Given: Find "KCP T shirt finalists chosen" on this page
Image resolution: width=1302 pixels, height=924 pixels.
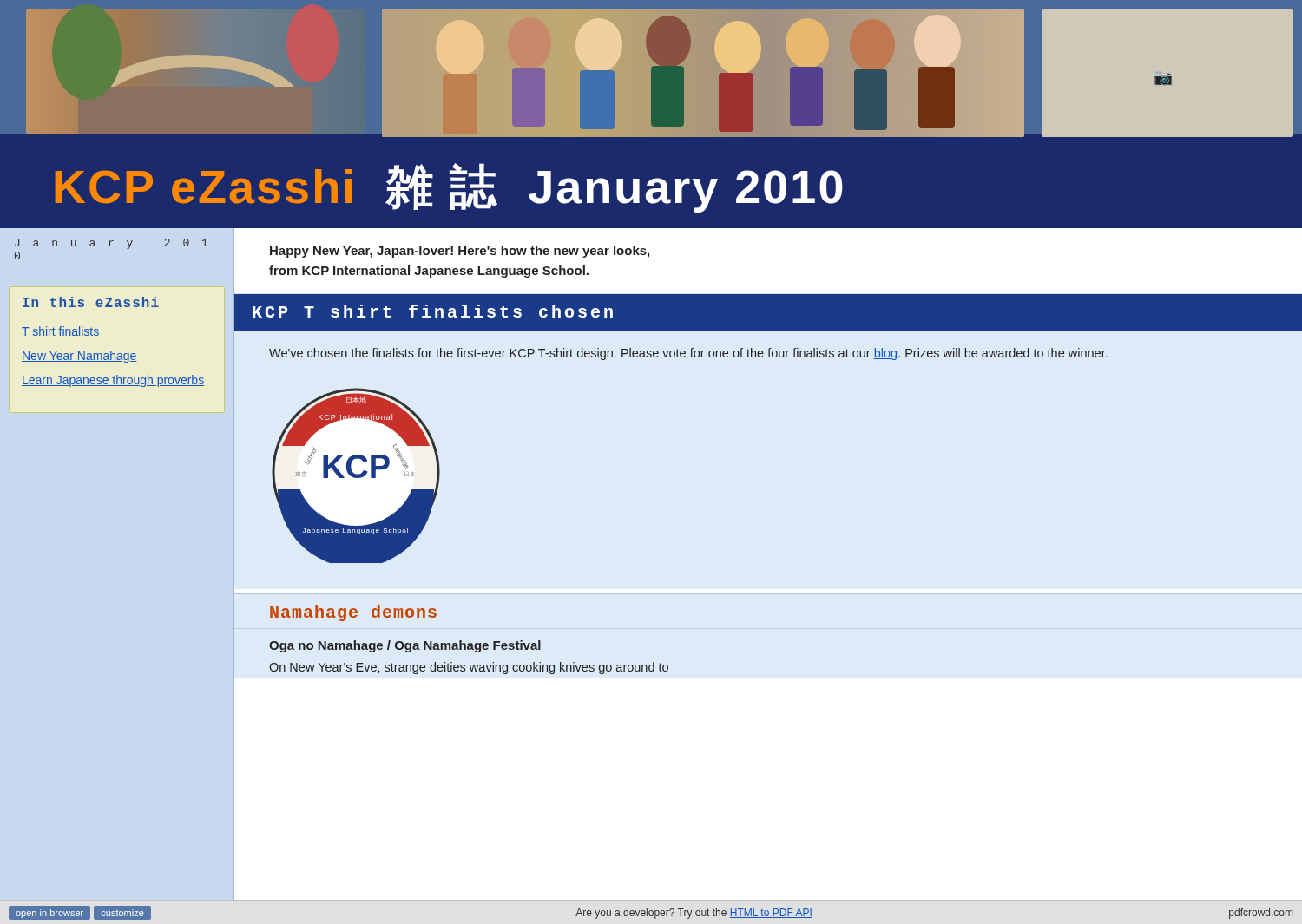Looking at the screenshot, I should coord(434,312).
